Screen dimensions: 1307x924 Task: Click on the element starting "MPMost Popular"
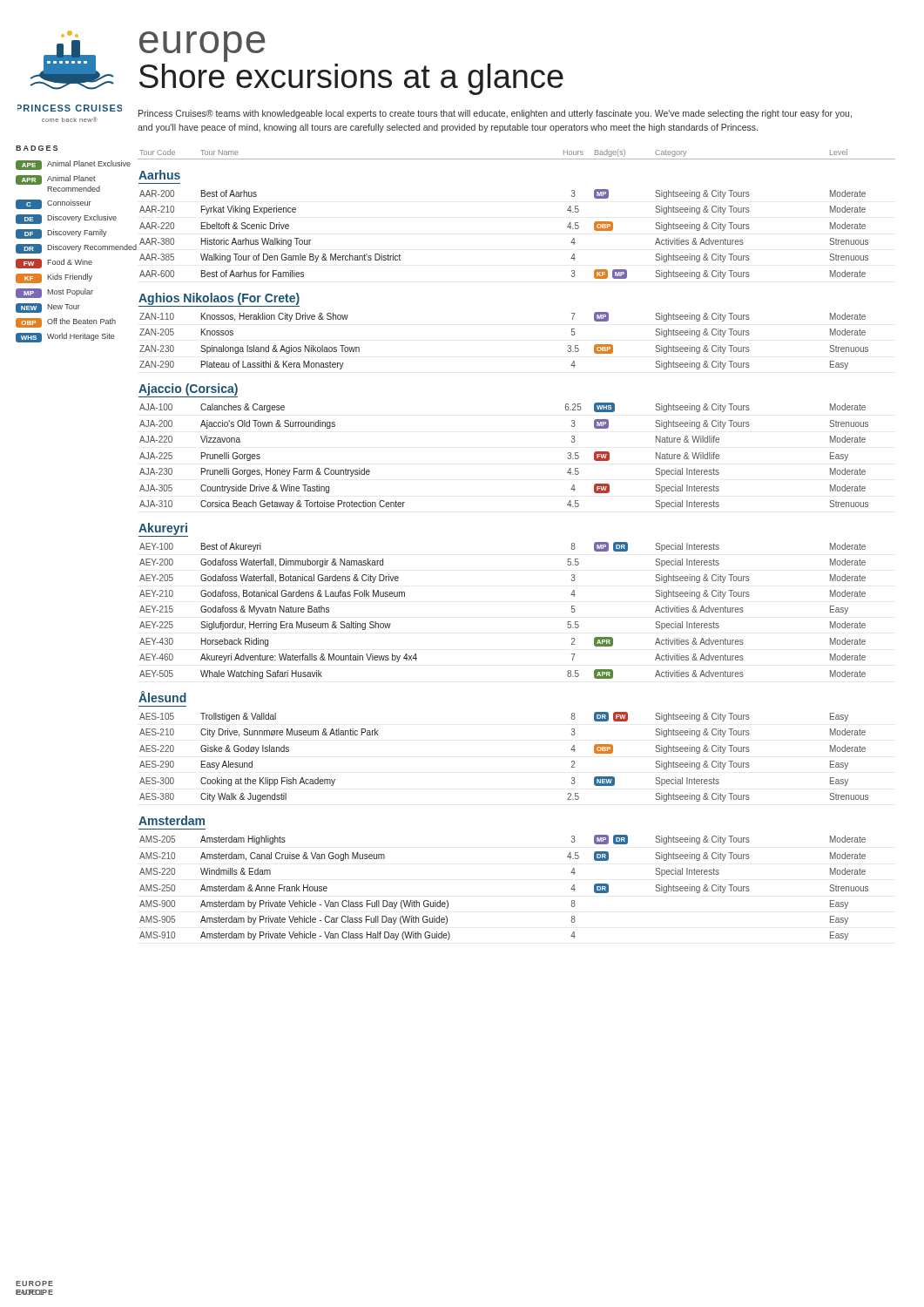coord(54,293)
